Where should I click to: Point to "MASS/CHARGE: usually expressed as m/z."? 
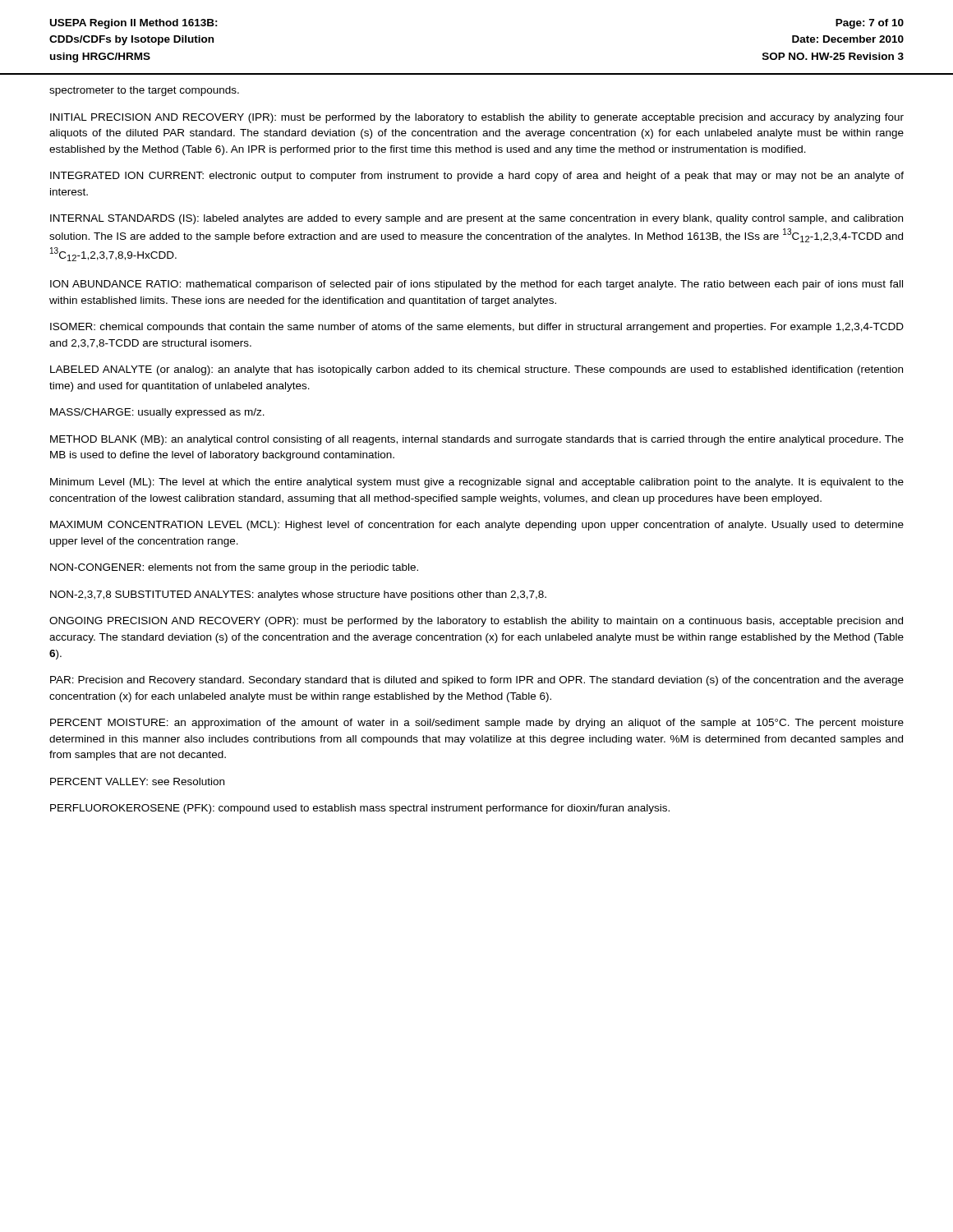[157, 412]
